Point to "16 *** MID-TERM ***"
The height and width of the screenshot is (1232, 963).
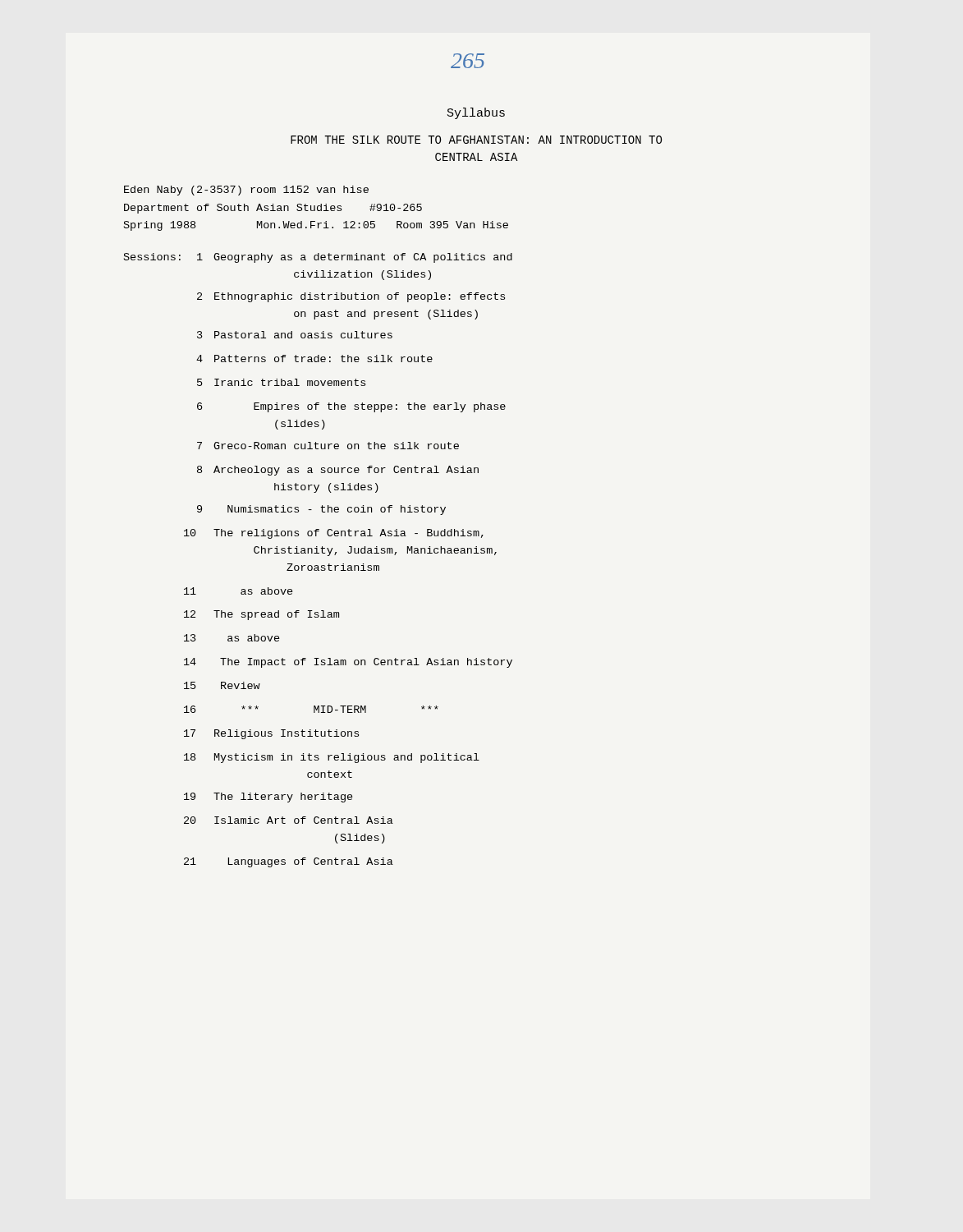tap(311, 709)
